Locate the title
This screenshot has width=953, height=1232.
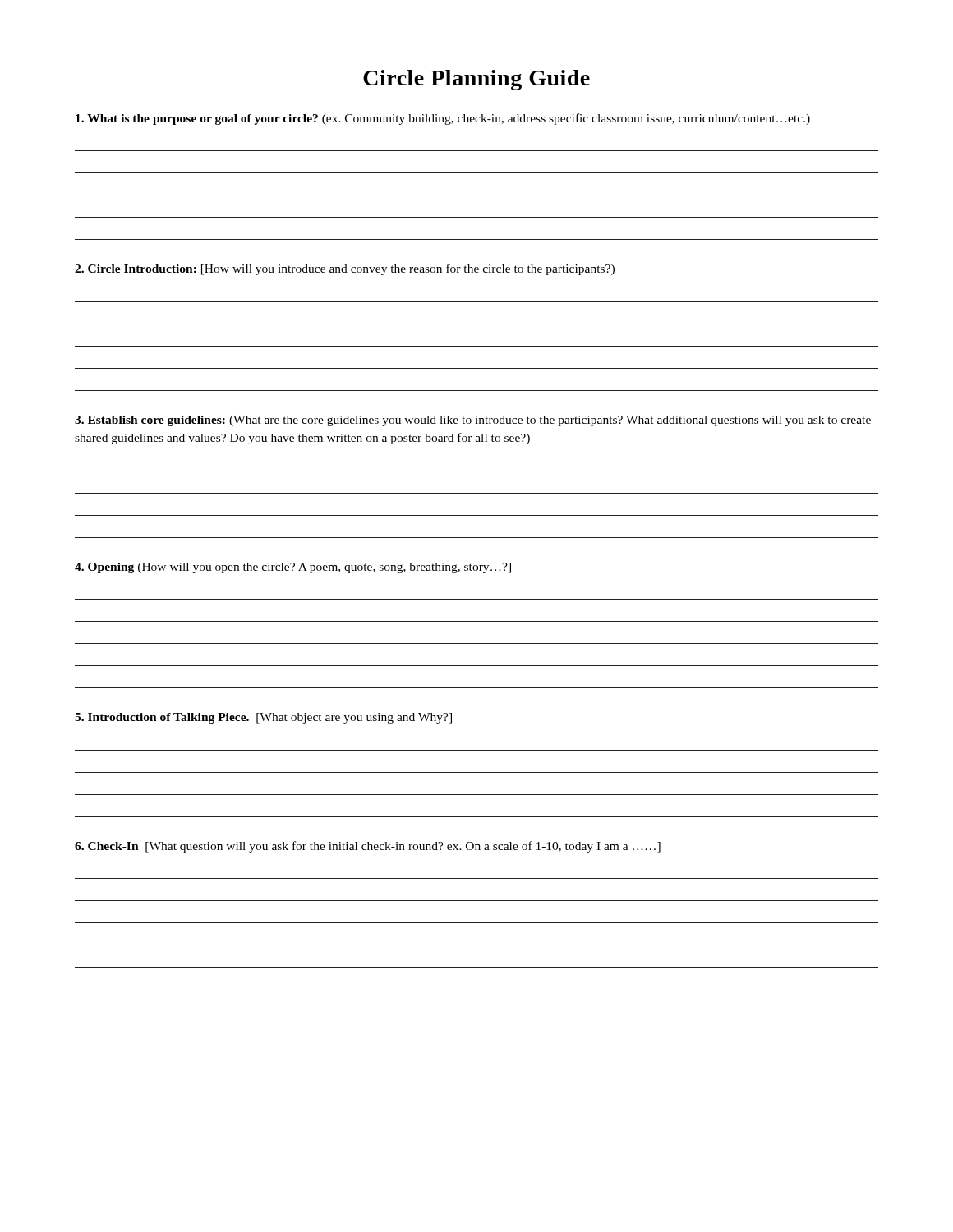pyautogui.click(x=476, y=78)
